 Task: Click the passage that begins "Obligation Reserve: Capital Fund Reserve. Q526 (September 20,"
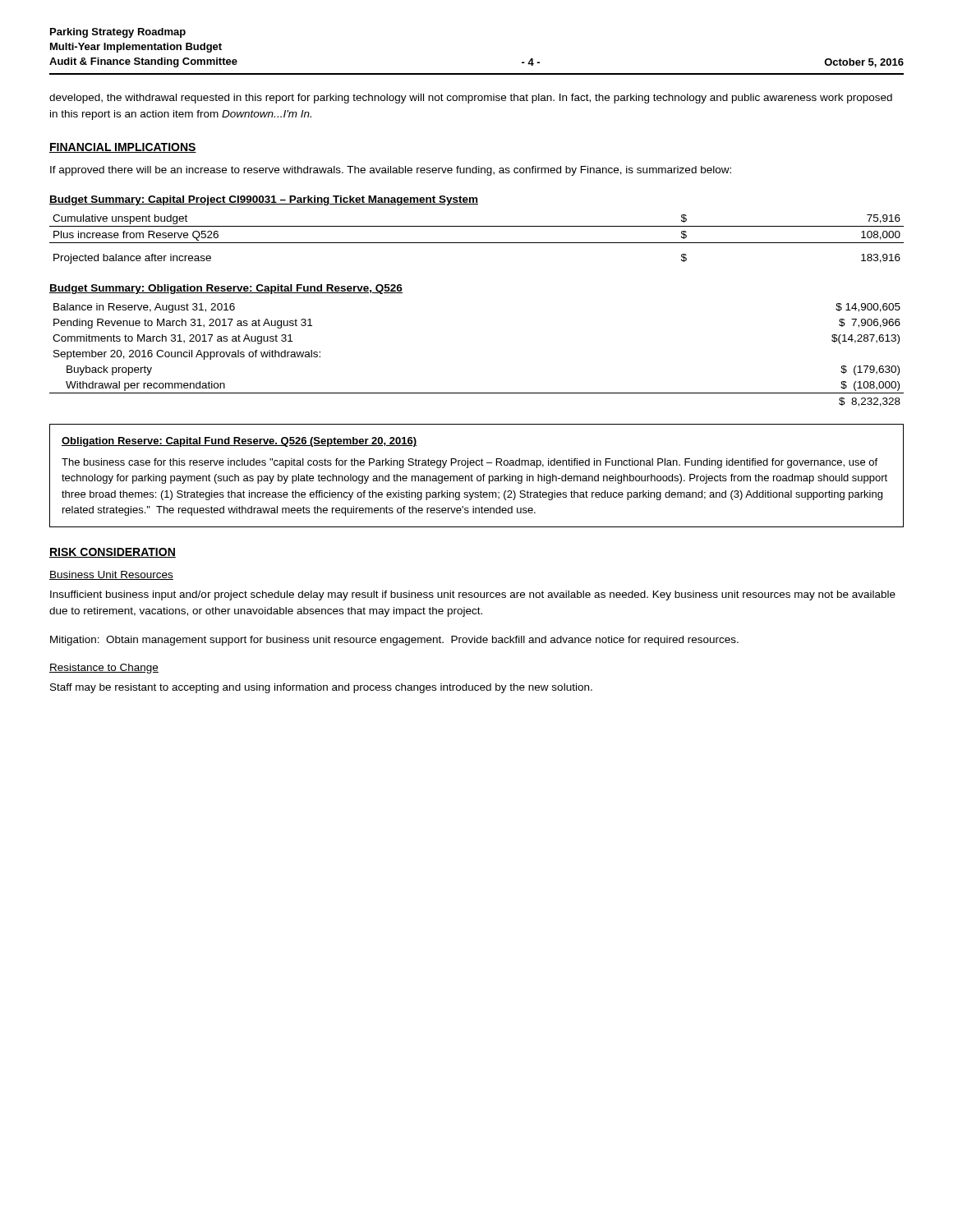[476, 475]
